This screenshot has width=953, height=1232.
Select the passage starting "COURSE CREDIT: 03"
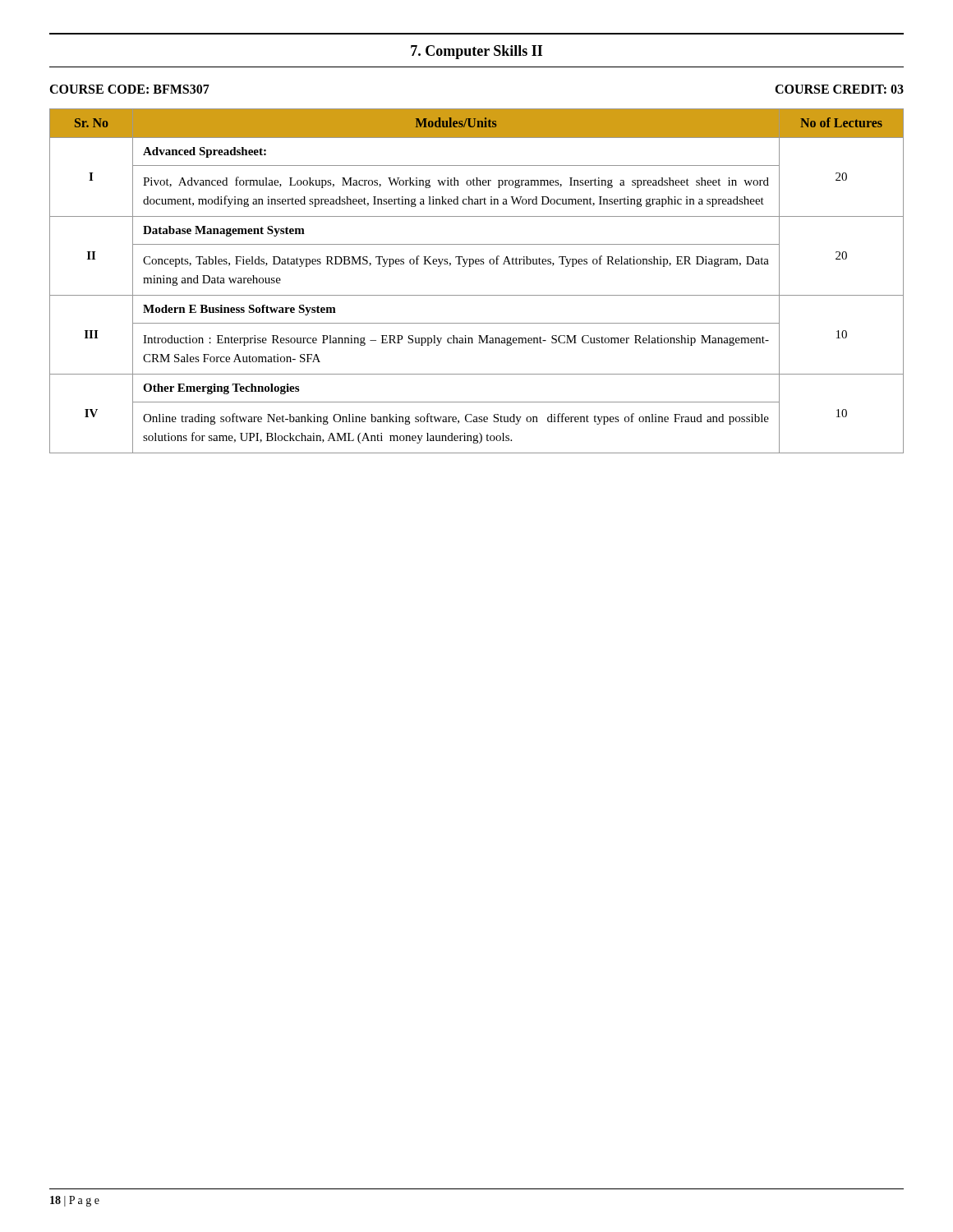pyautogui.click(x=839, y=89)
